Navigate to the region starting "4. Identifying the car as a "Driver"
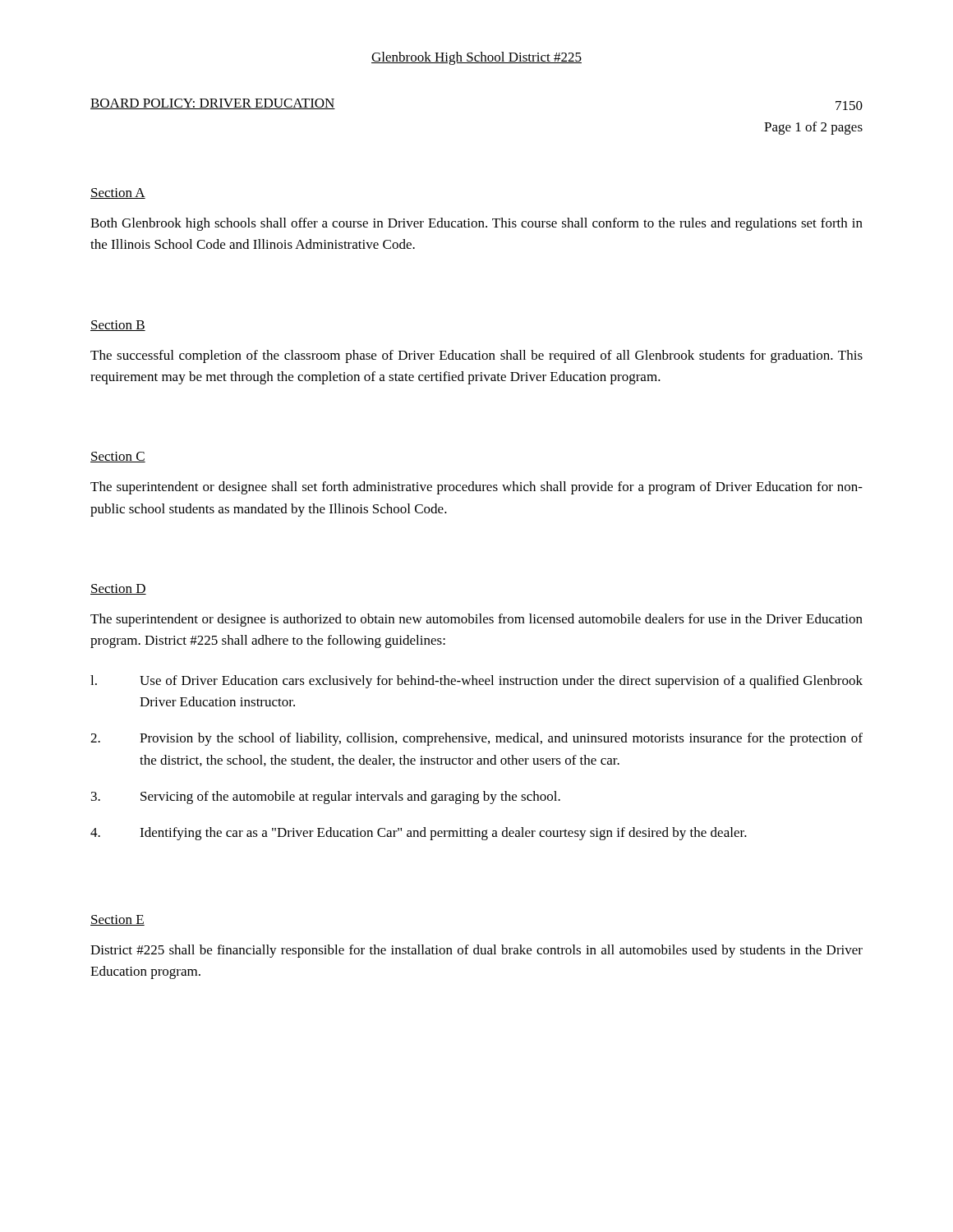953x1232 pixels. [x=476, y=833]
